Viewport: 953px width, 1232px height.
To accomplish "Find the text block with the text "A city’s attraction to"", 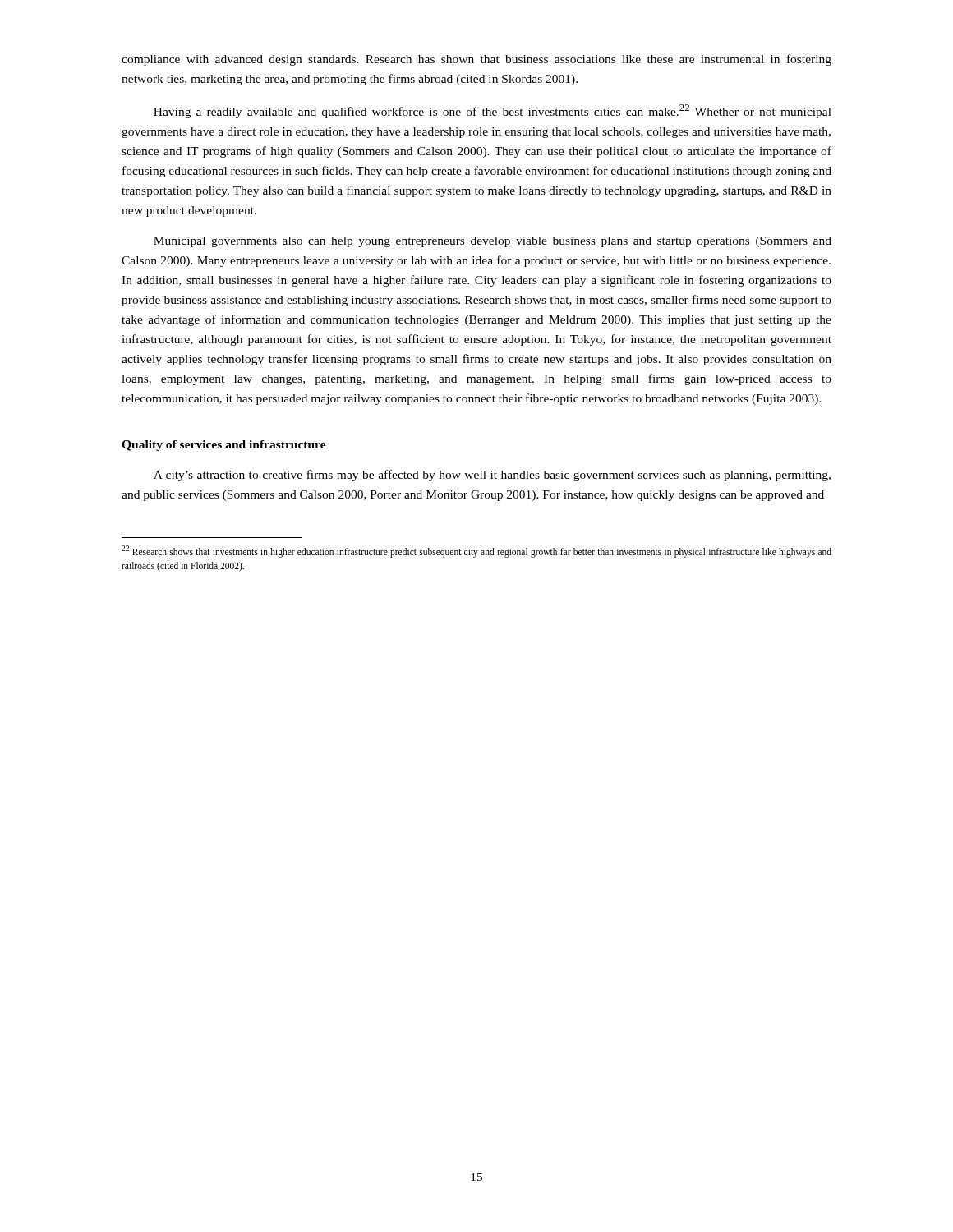I will click(x=476, y=485).
